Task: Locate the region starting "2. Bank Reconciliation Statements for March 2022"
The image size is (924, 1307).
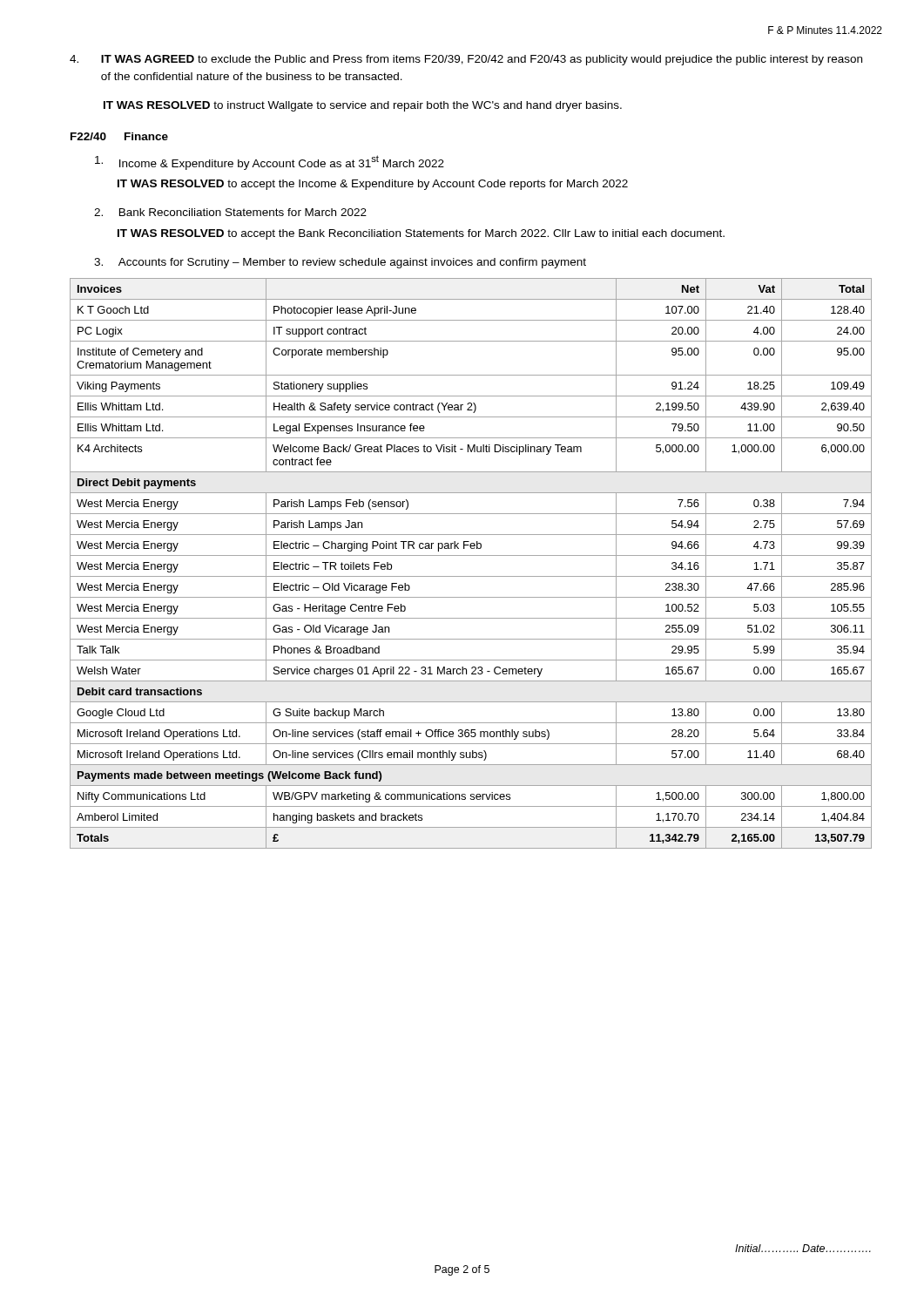Action: (230, 212)
